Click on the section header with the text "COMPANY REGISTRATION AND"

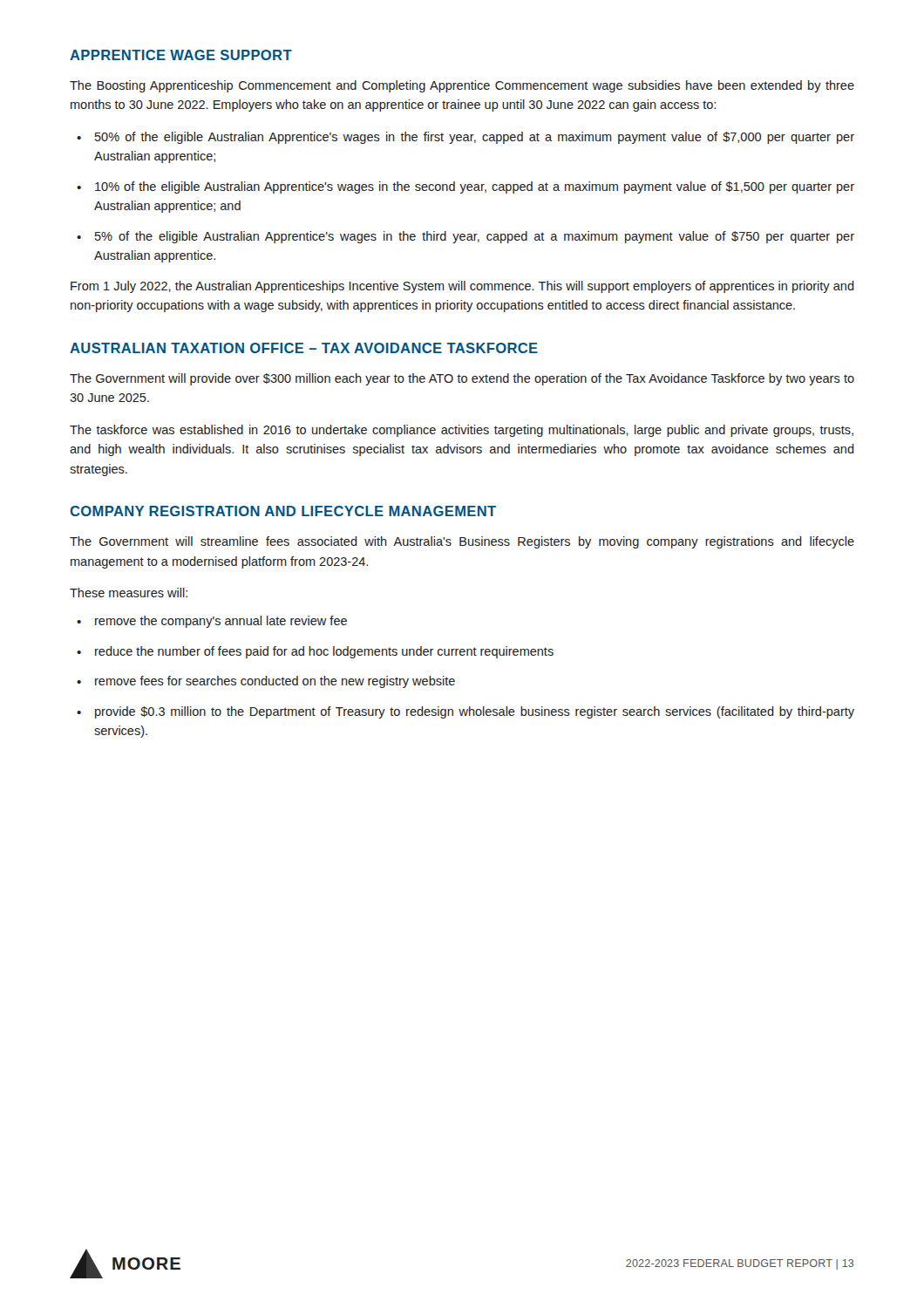283,511
